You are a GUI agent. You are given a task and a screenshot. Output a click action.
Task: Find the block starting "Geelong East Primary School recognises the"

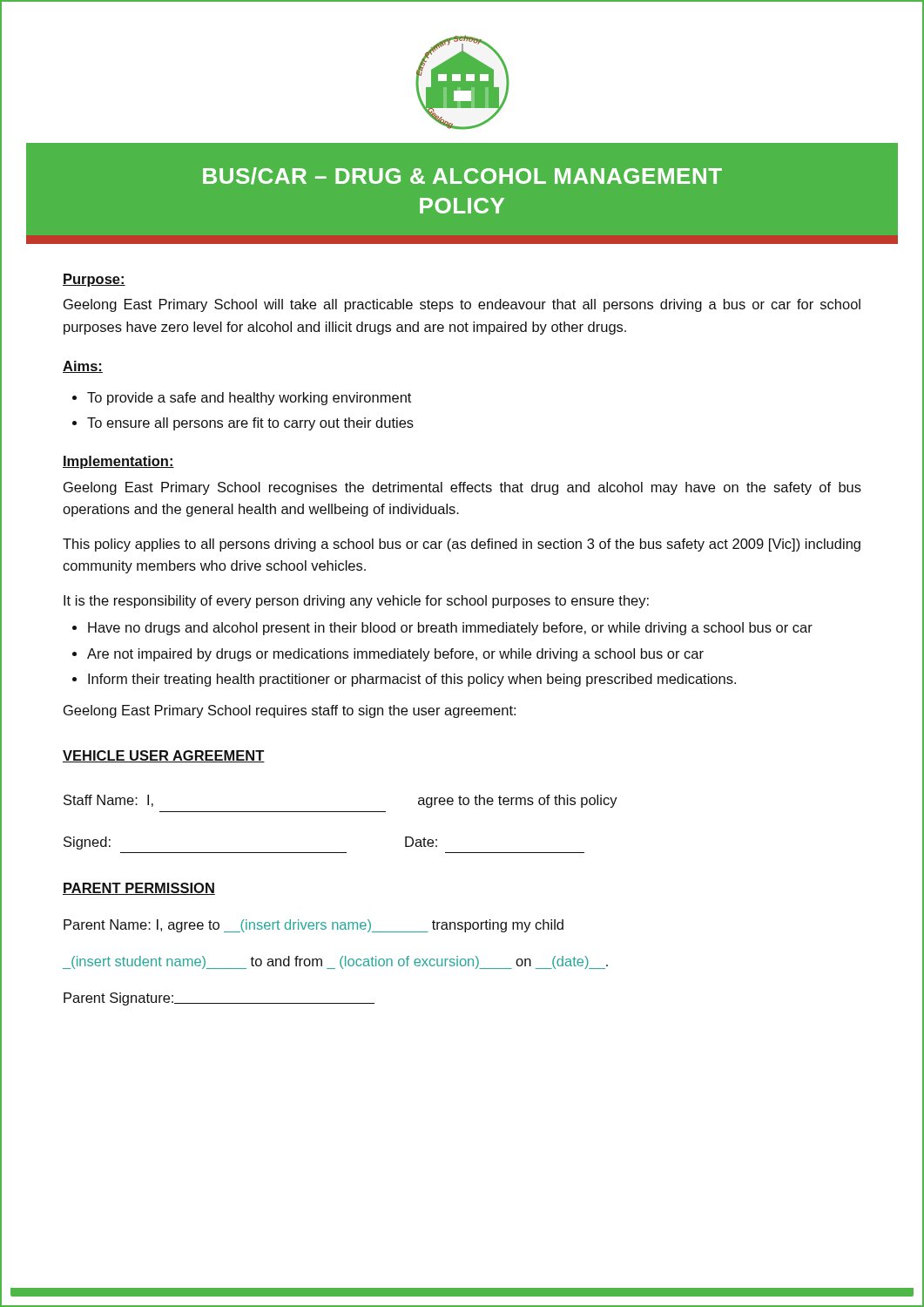tap(462, 498)
